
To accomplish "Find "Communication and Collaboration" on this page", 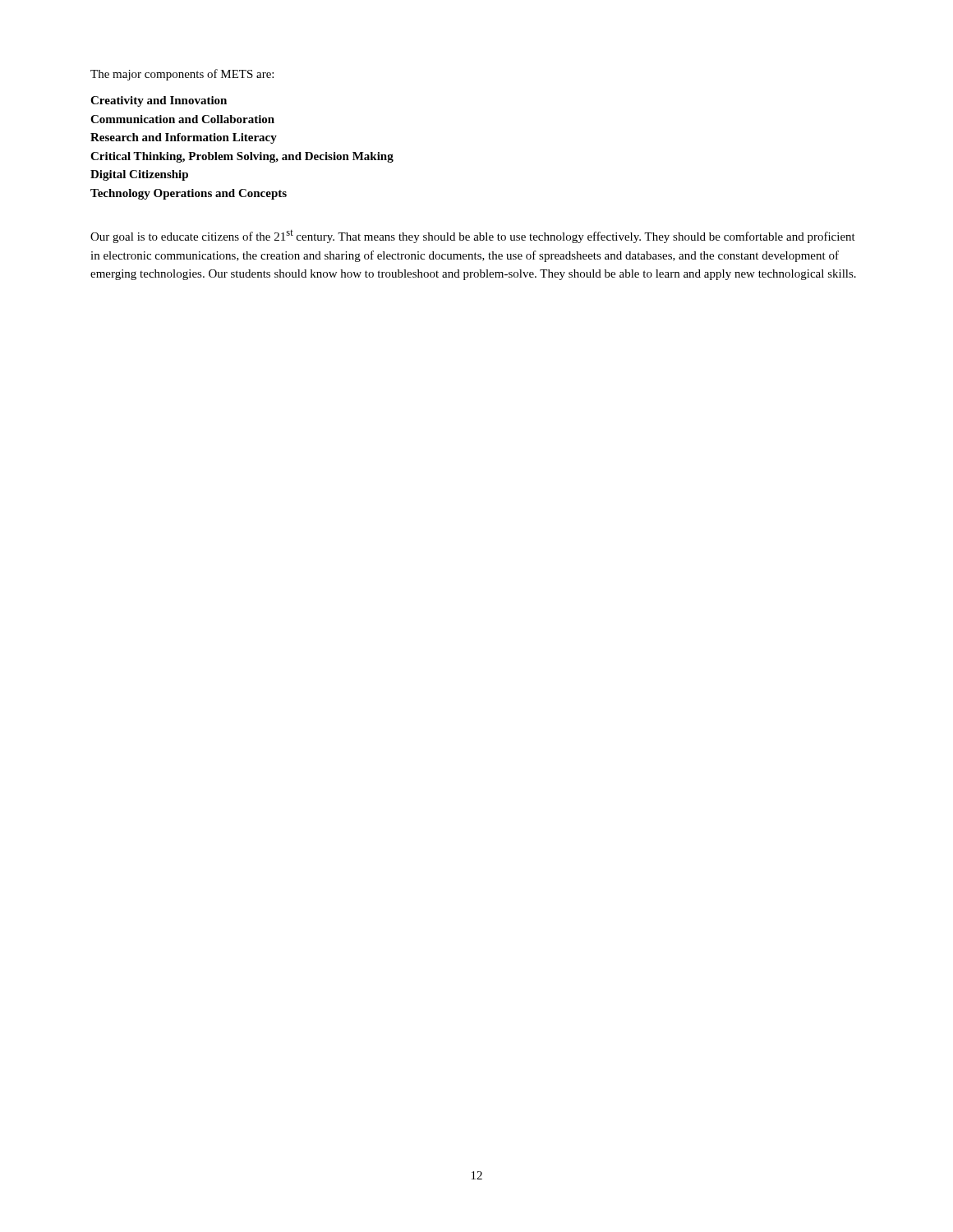I will (182, 119).
